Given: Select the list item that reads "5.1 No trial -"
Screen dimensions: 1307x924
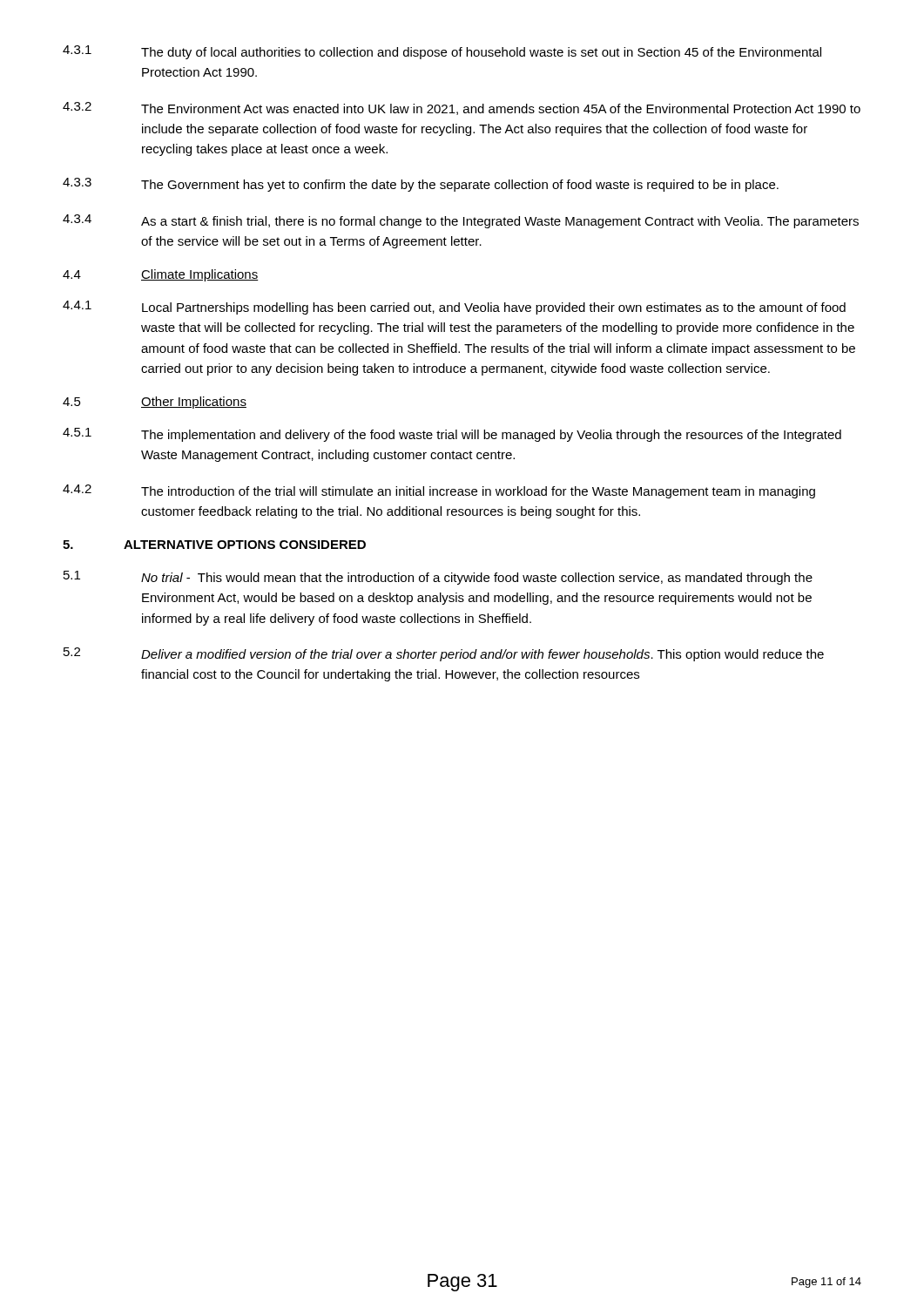Looking at the screenshot, I should coord(462,598).
